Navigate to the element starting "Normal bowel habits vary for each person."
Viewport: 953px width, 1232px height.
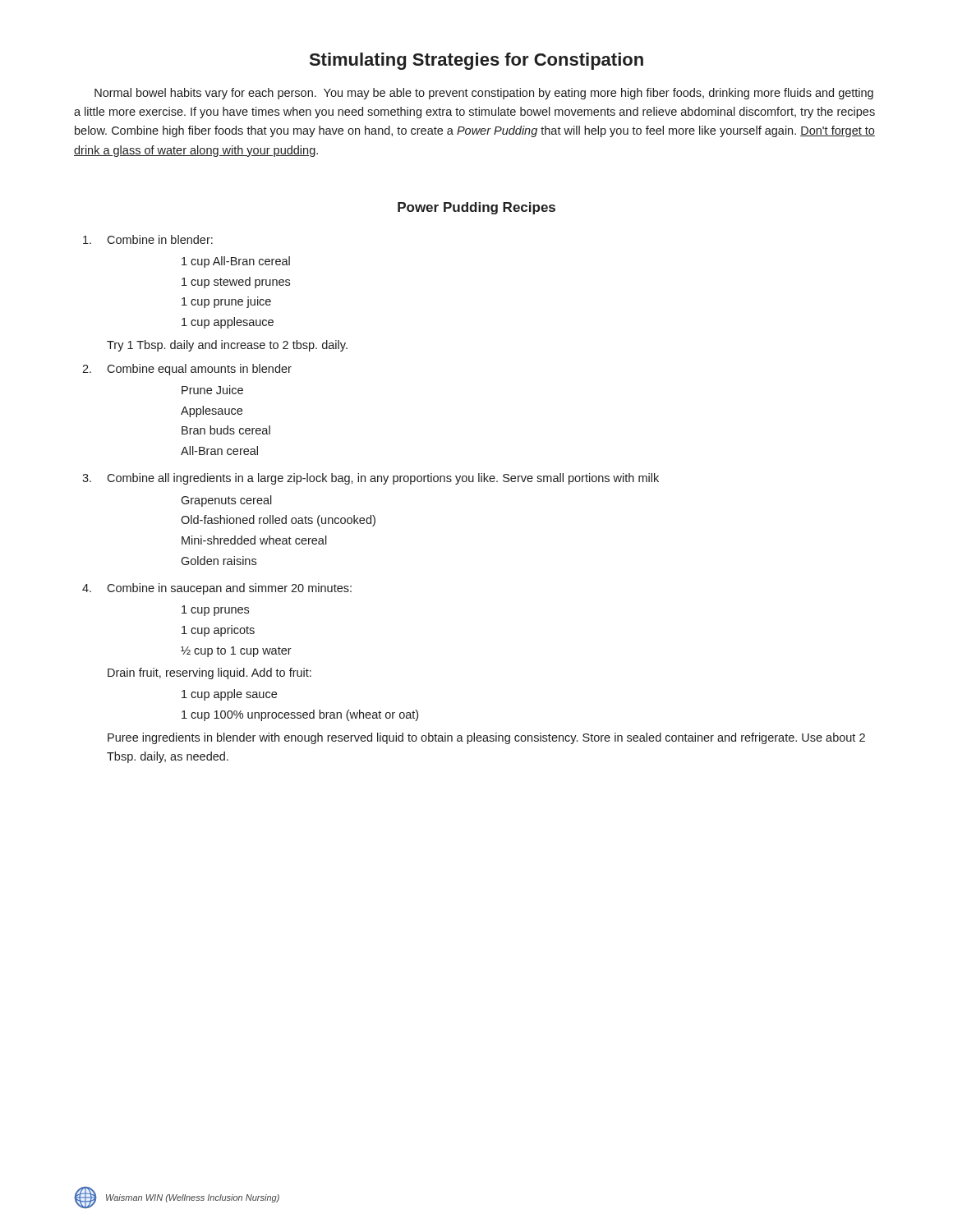pyautogui.click(x=475, y=121)
